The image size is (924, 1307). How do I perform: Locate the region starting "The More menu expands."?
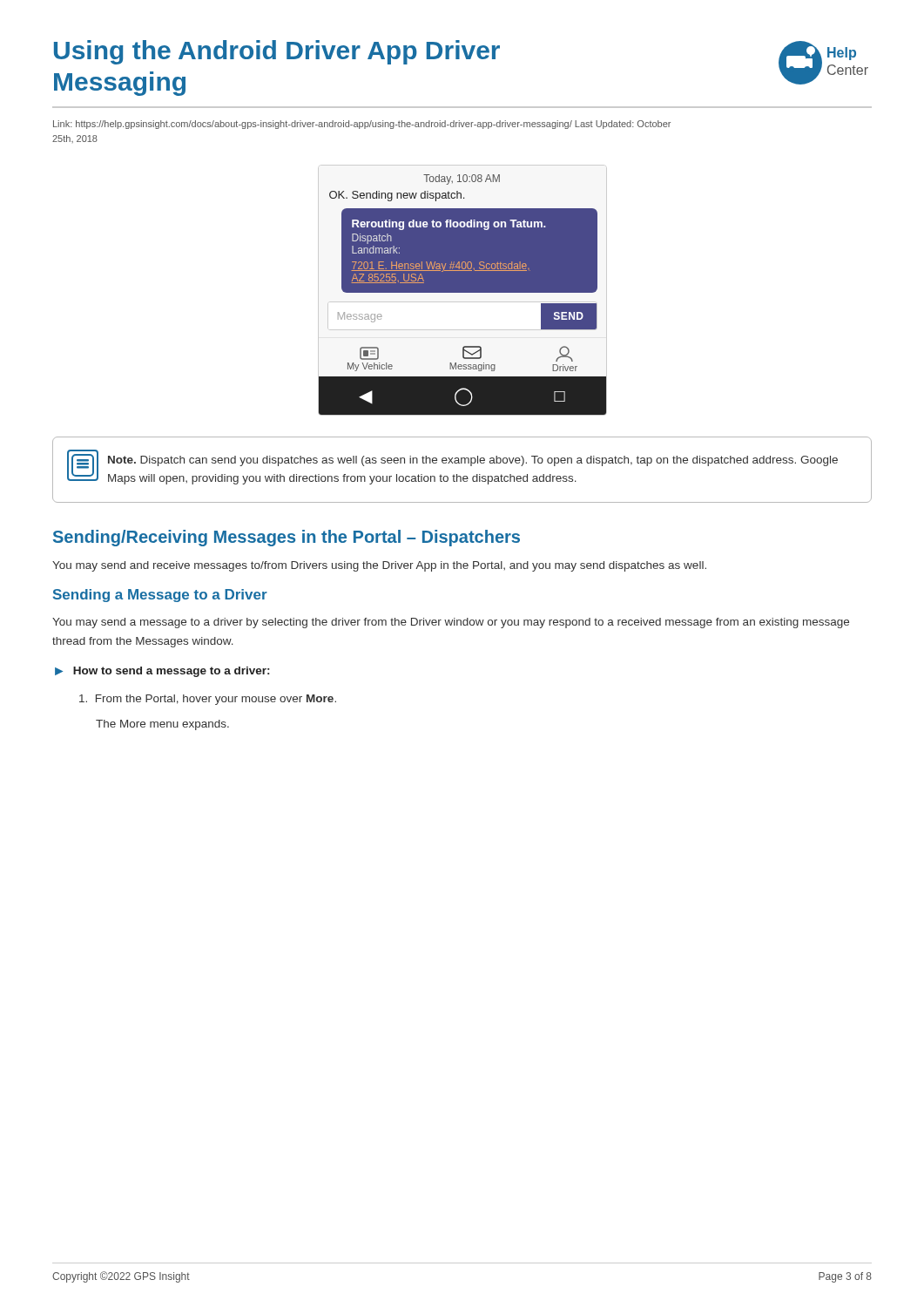point(163,724)
